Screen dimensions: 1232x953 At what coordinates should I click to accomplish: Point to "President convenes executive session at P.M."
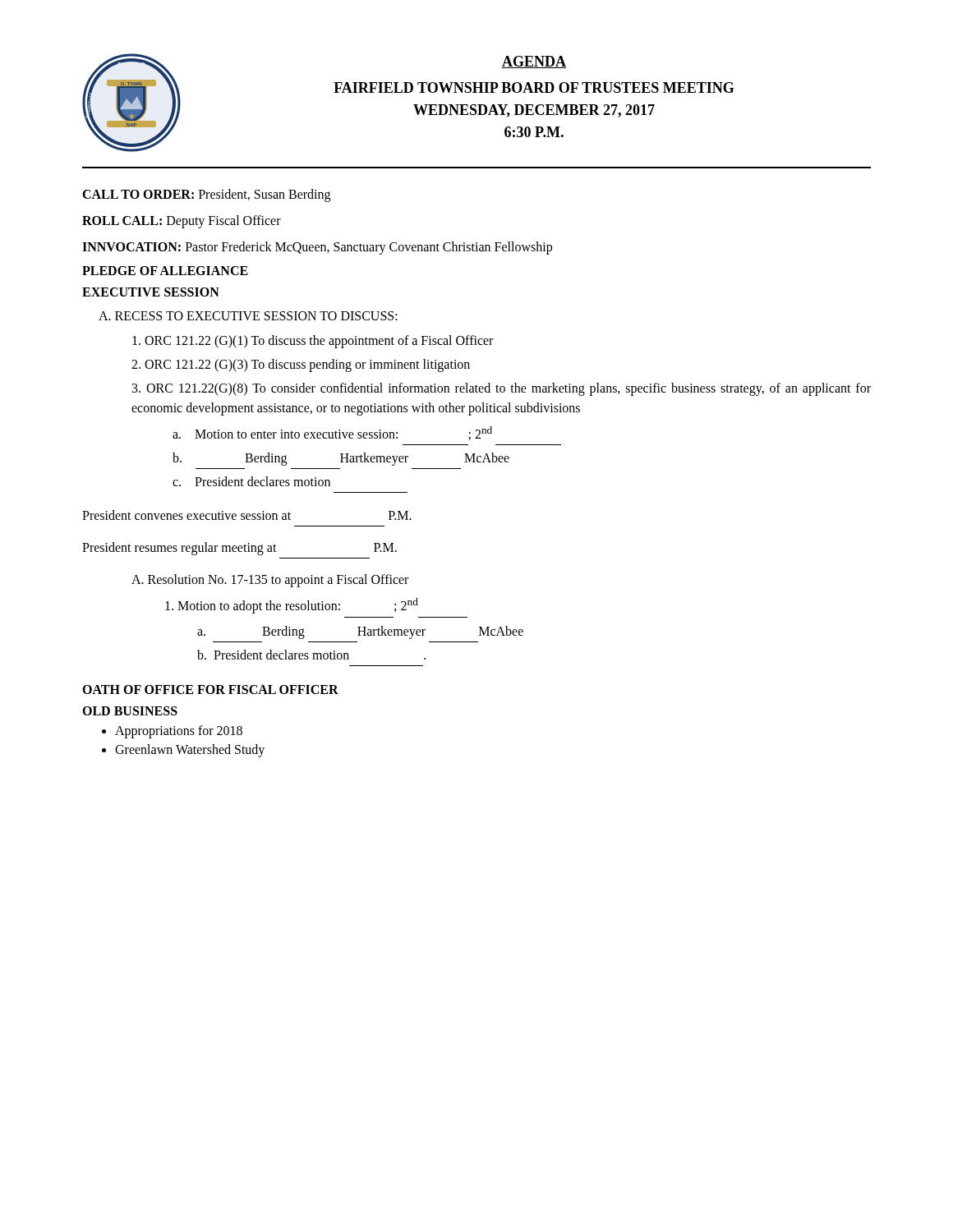247,517
